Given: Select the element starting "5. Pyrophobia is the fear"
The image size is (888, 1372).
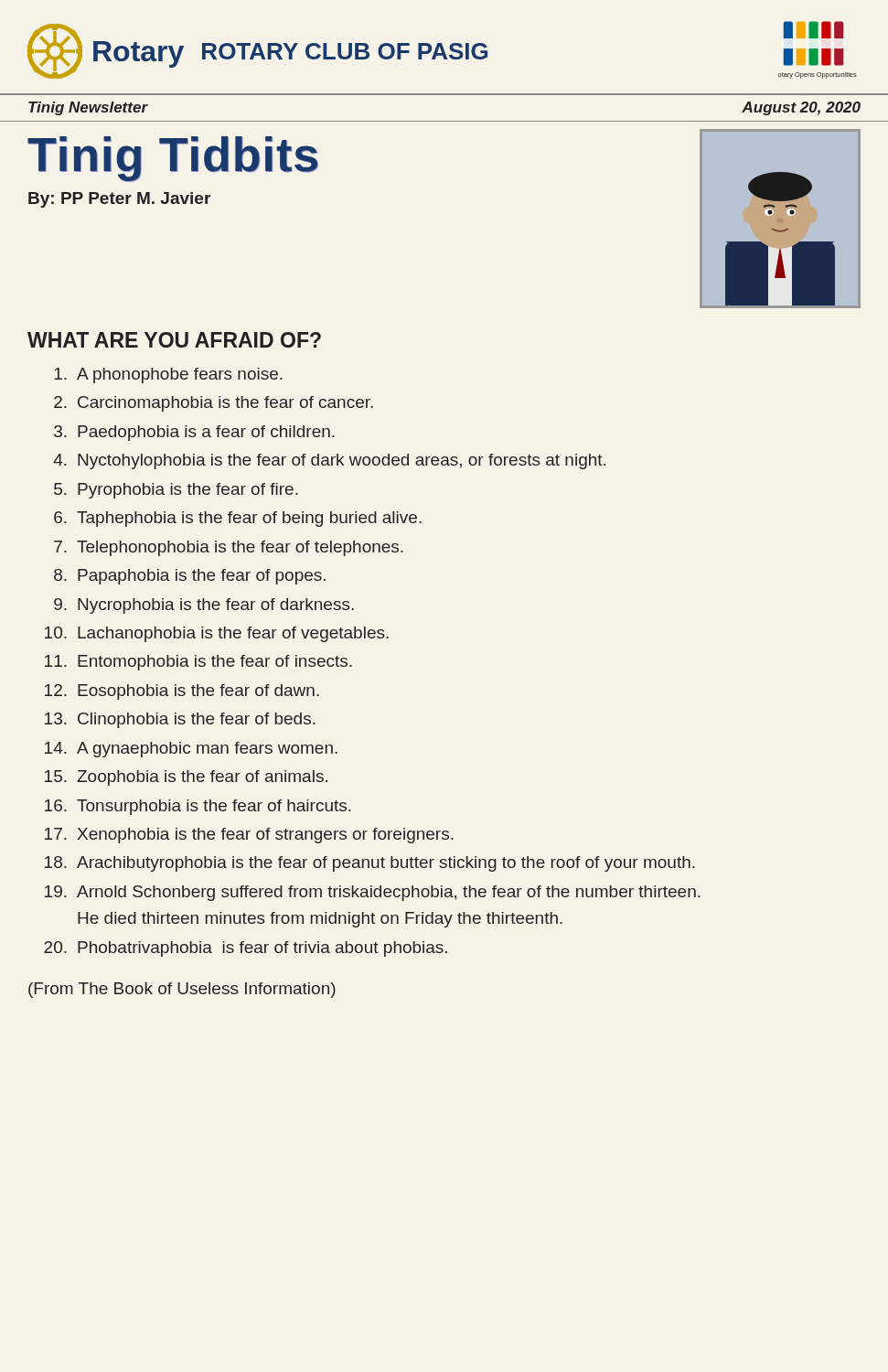Looking at the screenshot, I should click(x=176, y=491).
